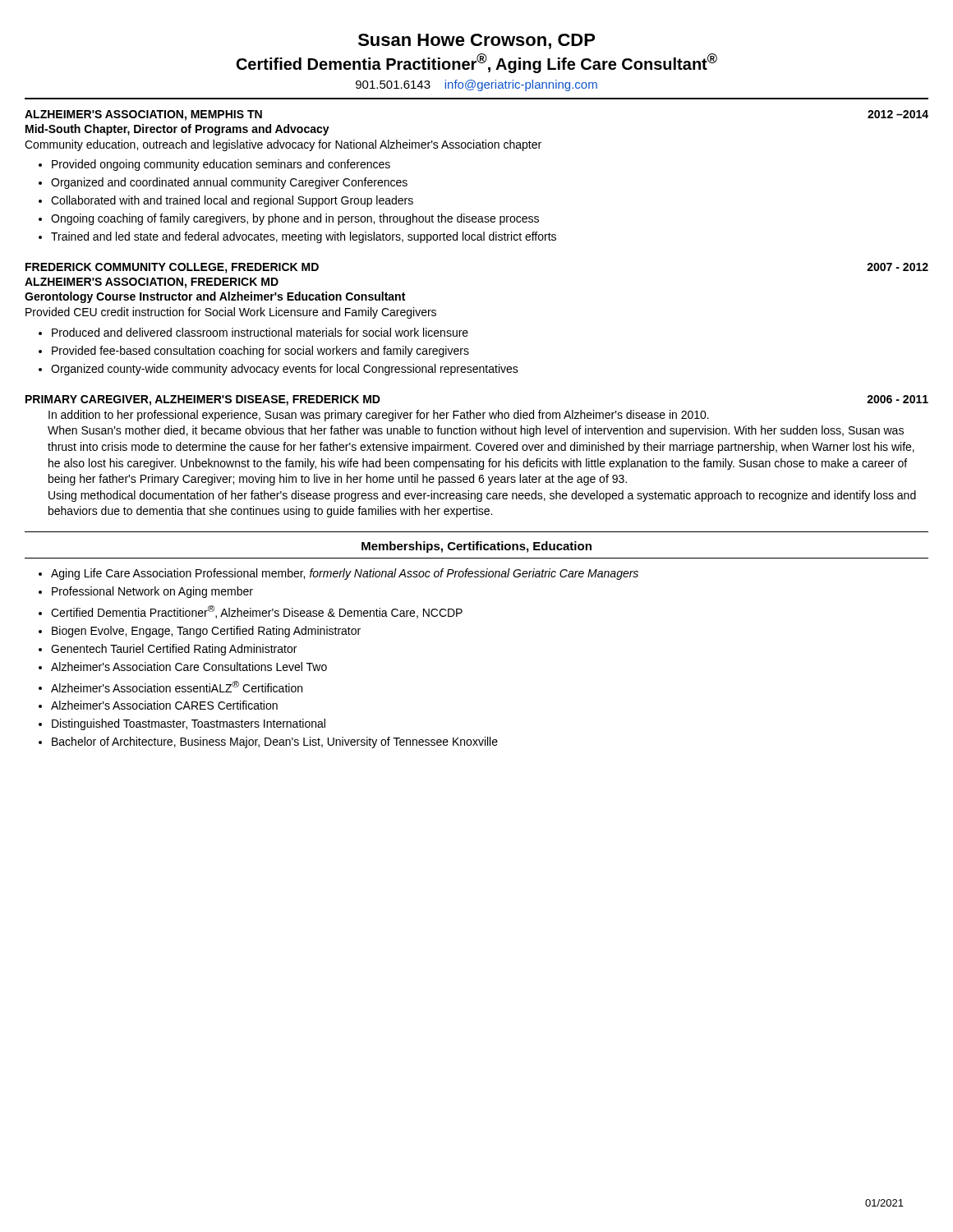Image resolution: width=953 pixels, height=1232 pixels.
Task: Point to the passage starting "Aging Life Care Association"
Action: point(345,573)
